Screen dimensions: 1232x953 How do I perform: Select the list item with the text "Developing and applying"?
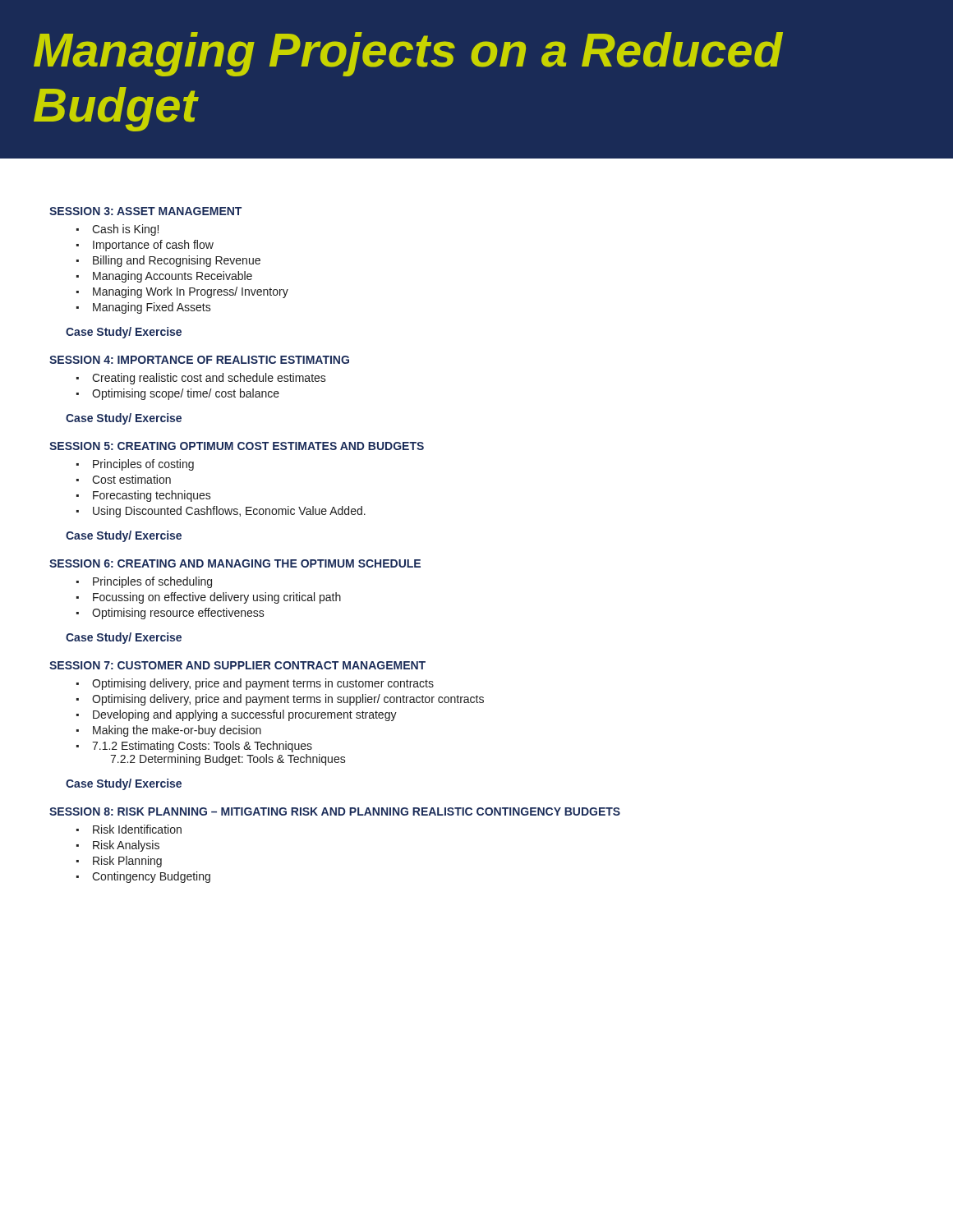(x=245, y=715)
